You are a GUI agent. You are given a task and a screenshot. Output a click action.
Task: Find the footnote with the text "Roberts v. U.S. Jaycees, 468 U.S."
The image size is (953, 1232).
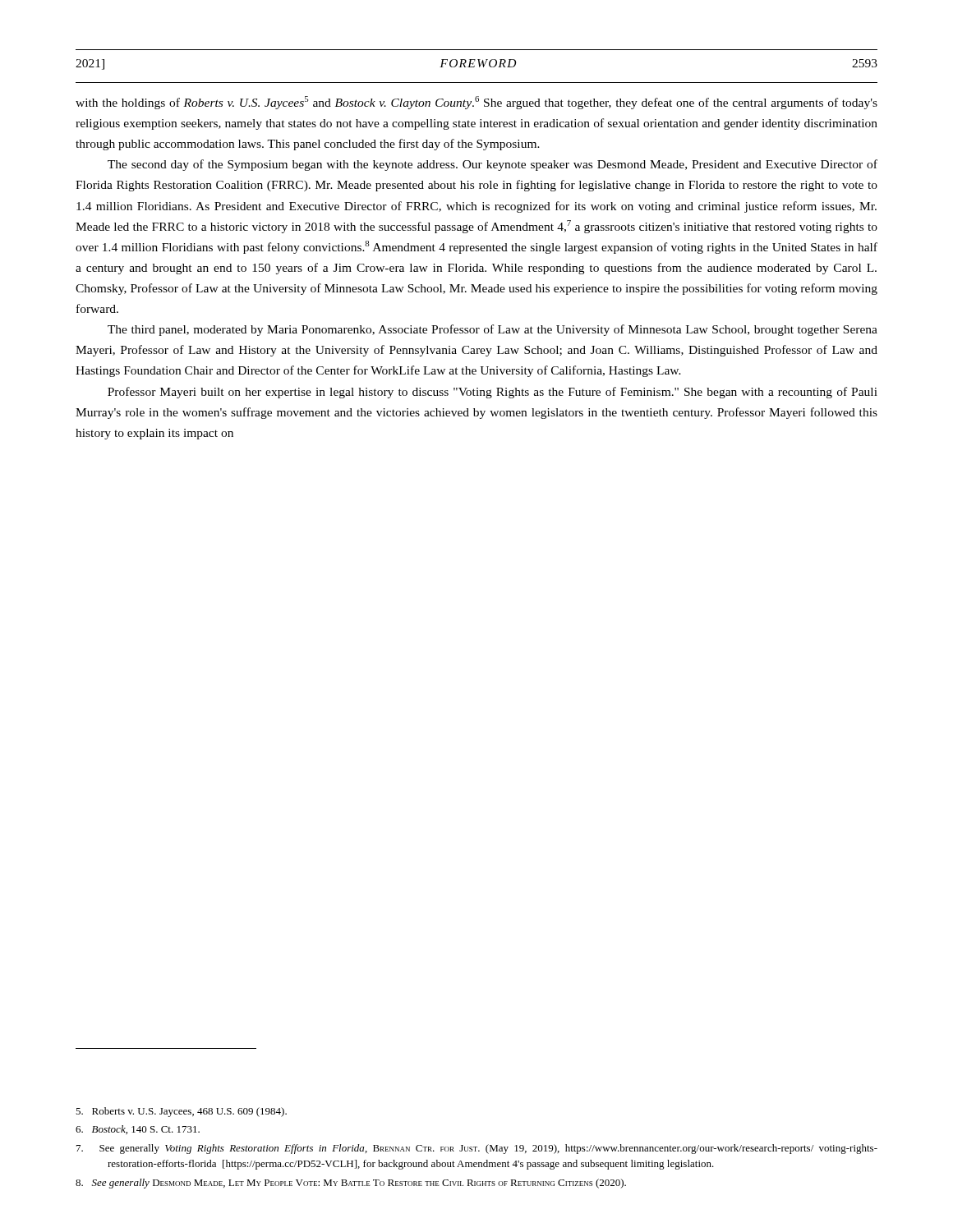181,1110
